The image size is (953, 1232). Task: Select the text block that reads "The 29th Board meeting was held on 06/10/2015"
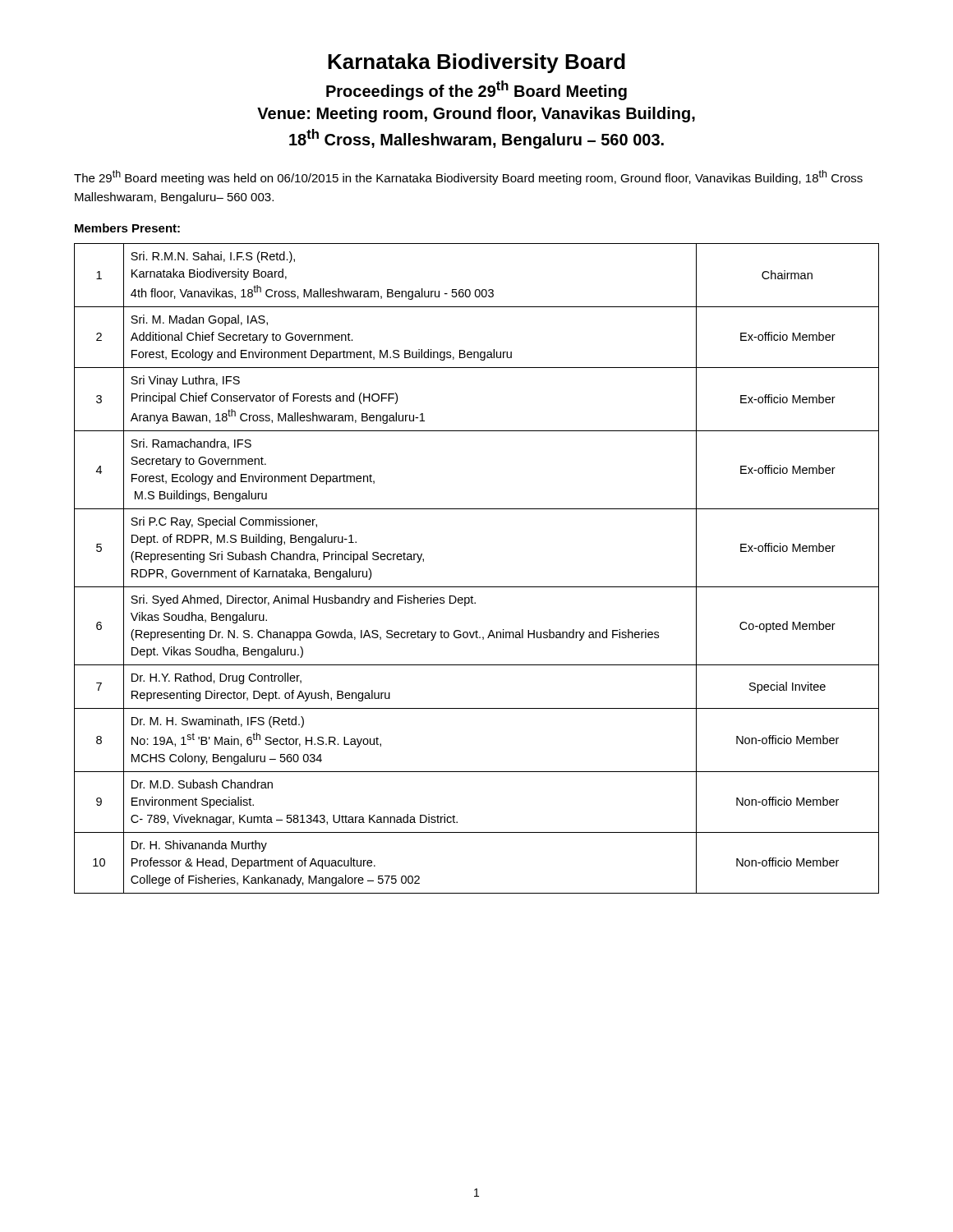[468, 186]
